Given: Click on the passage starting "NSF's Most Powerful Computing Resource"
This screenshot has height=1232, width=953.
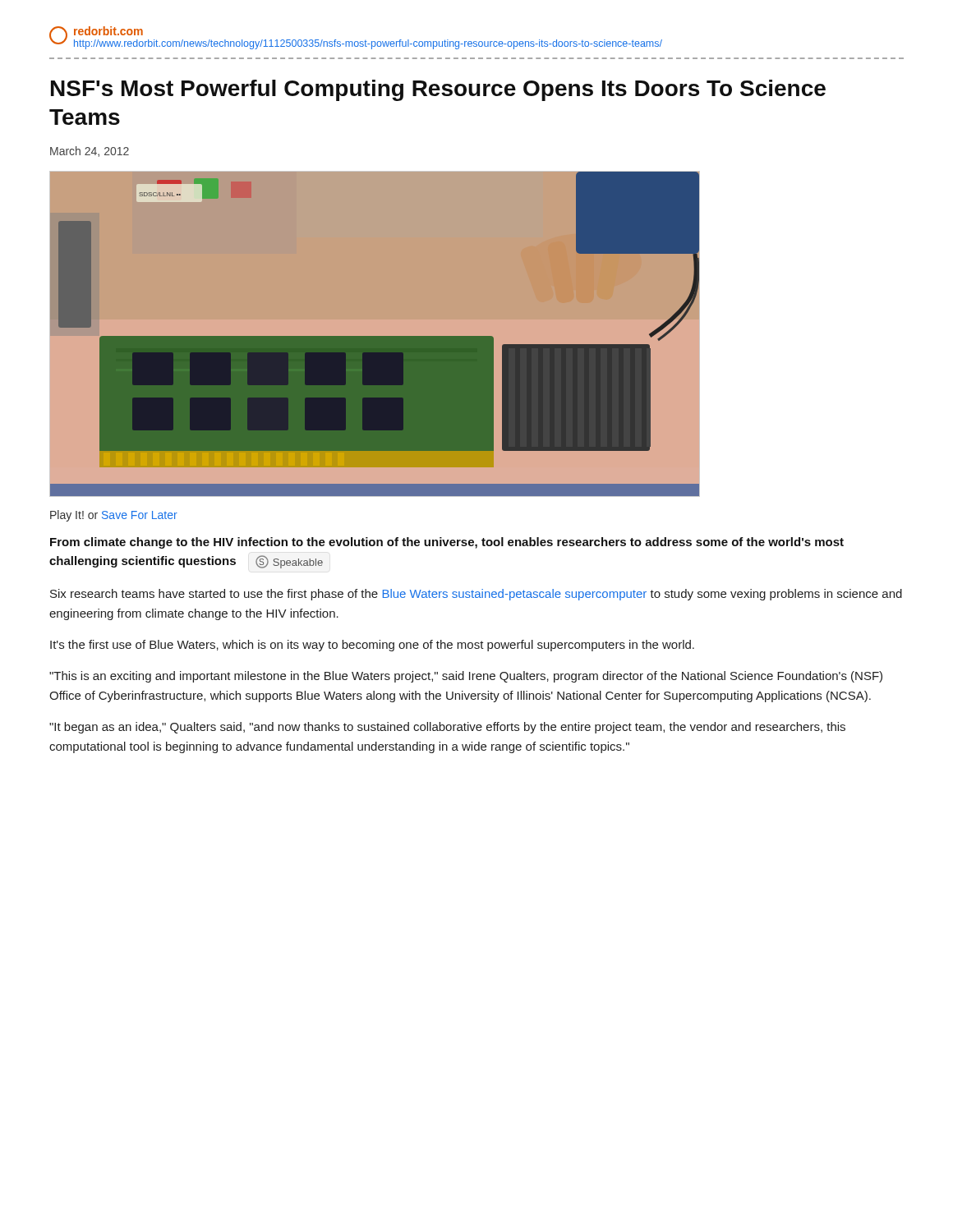Looking at the screenshot, I should [476, 103].
